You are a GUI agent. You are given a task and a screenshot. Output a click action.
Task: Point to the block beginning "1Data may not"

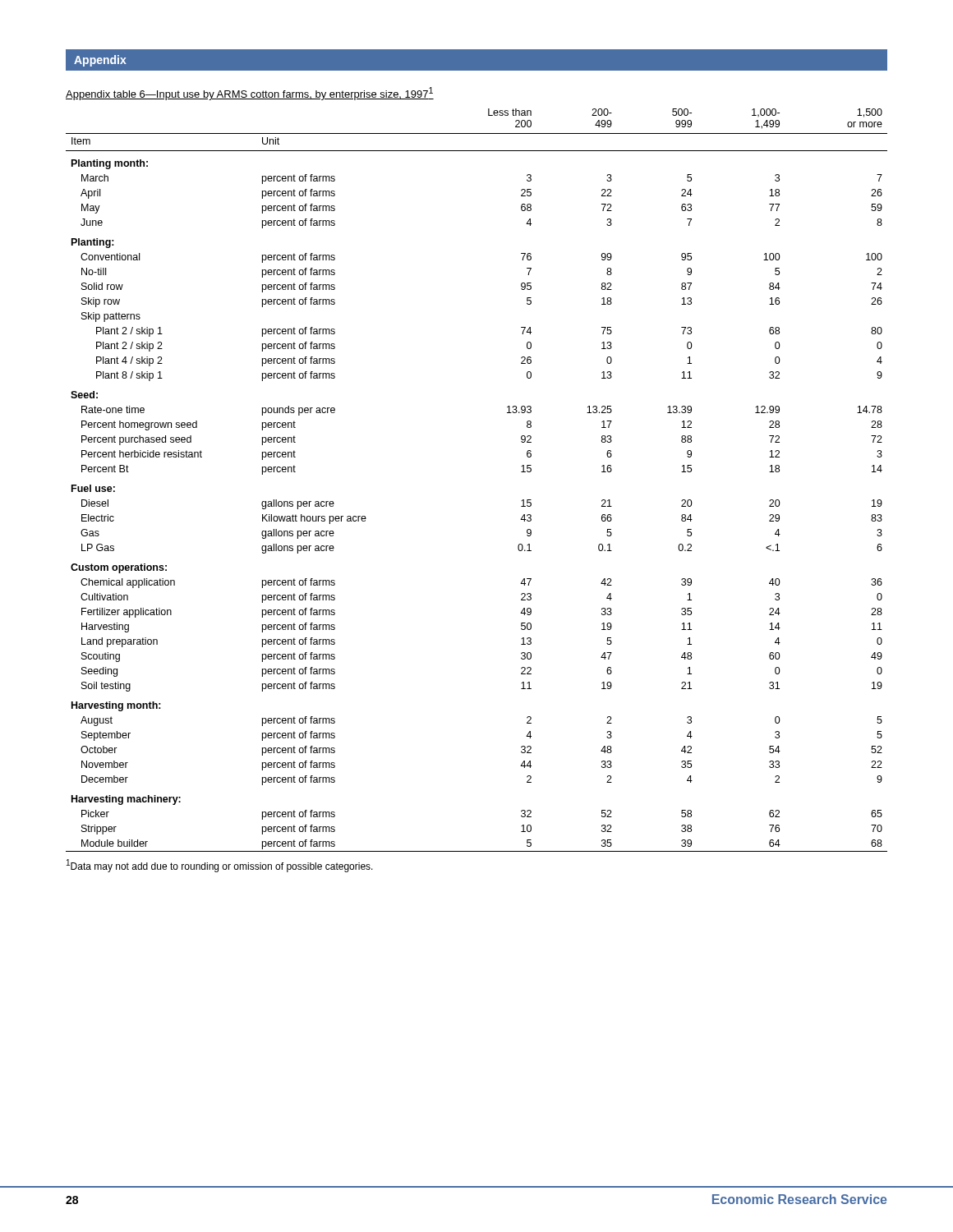(220, 866)
